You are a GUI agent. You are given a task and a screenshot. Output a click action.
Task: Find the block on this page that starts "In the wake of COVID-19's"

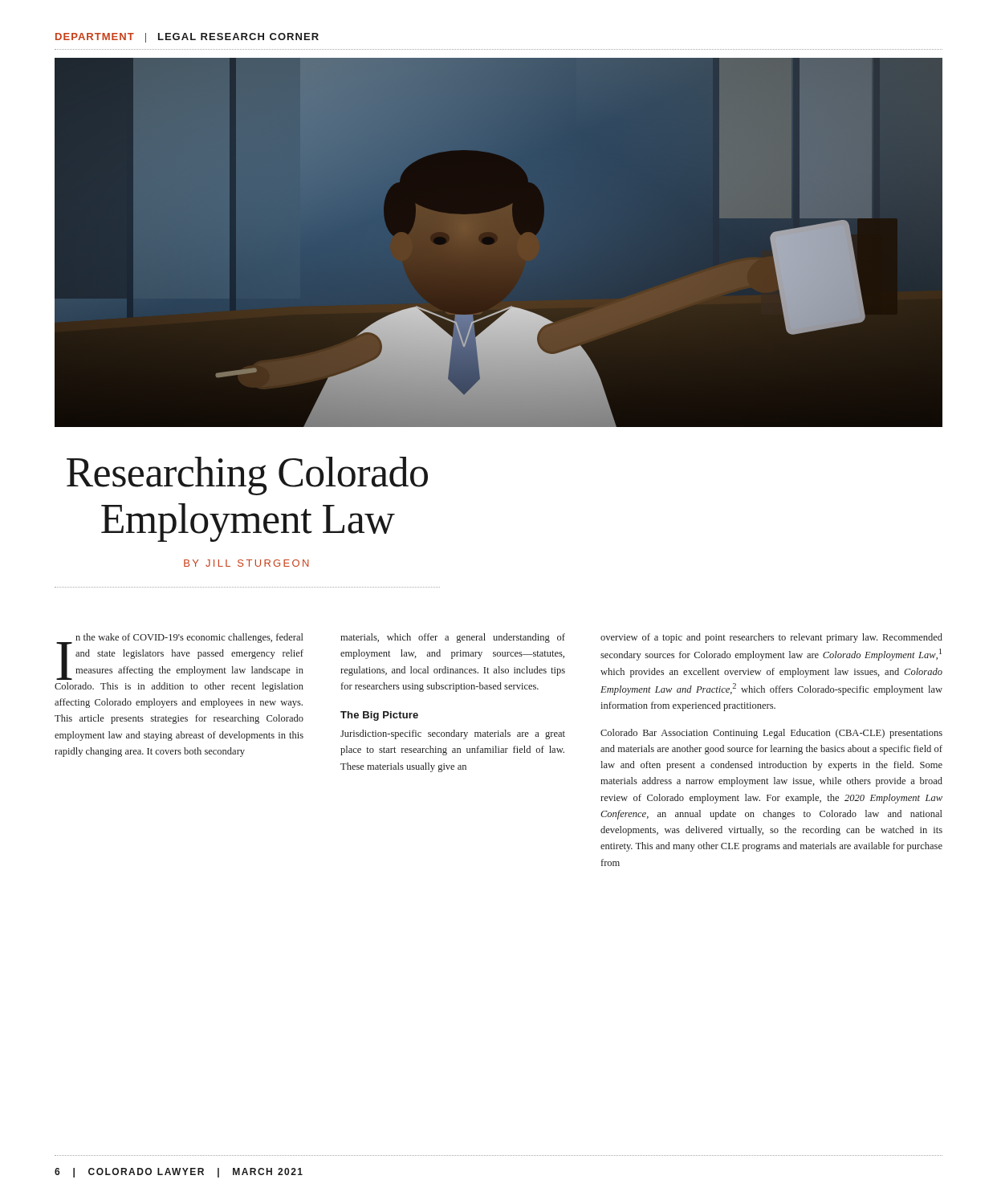[x=179, y=694]
